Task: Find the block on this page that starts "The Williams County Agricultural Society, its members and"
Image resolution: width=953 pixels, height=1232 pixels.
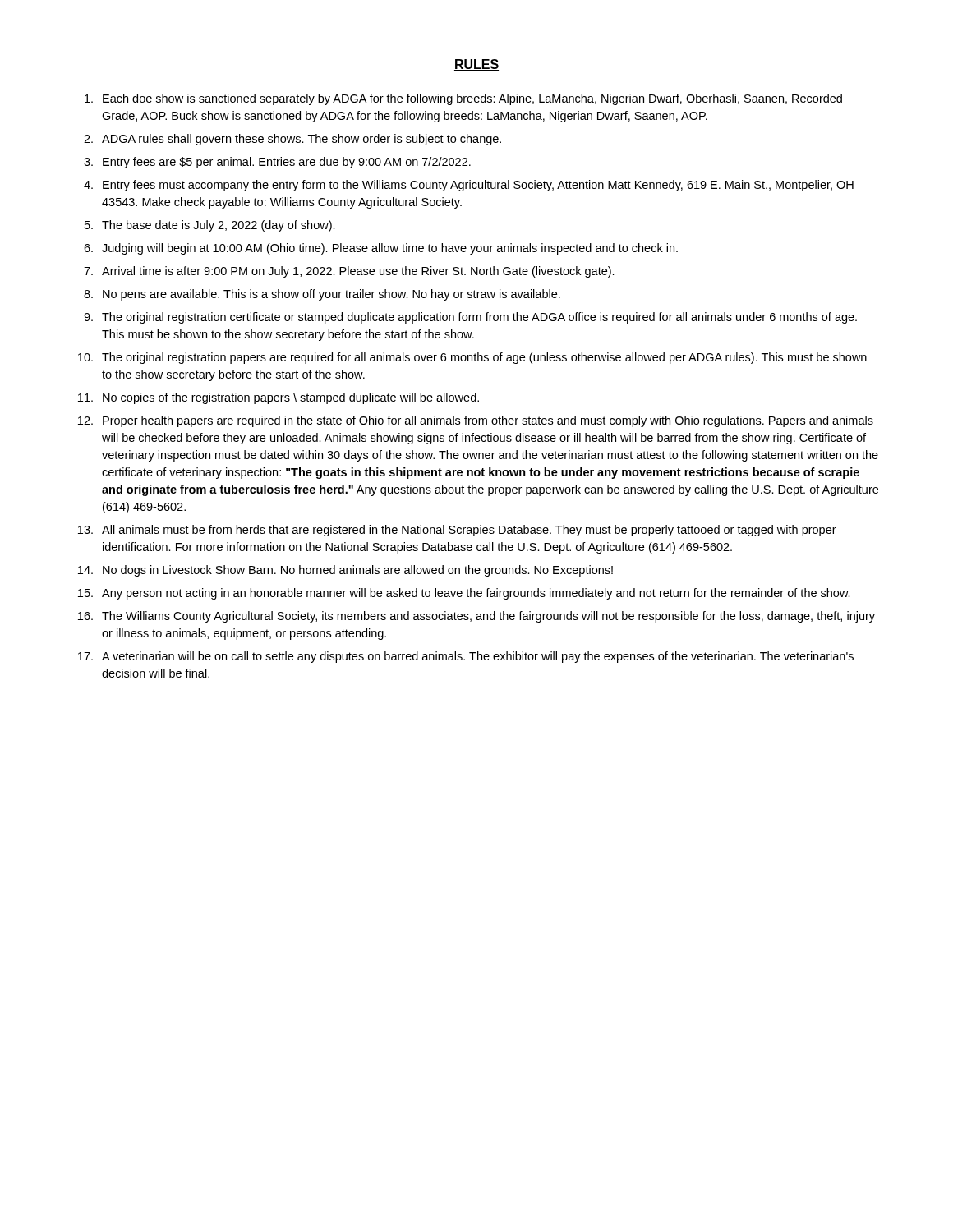Action: click(x=488, y=625)
